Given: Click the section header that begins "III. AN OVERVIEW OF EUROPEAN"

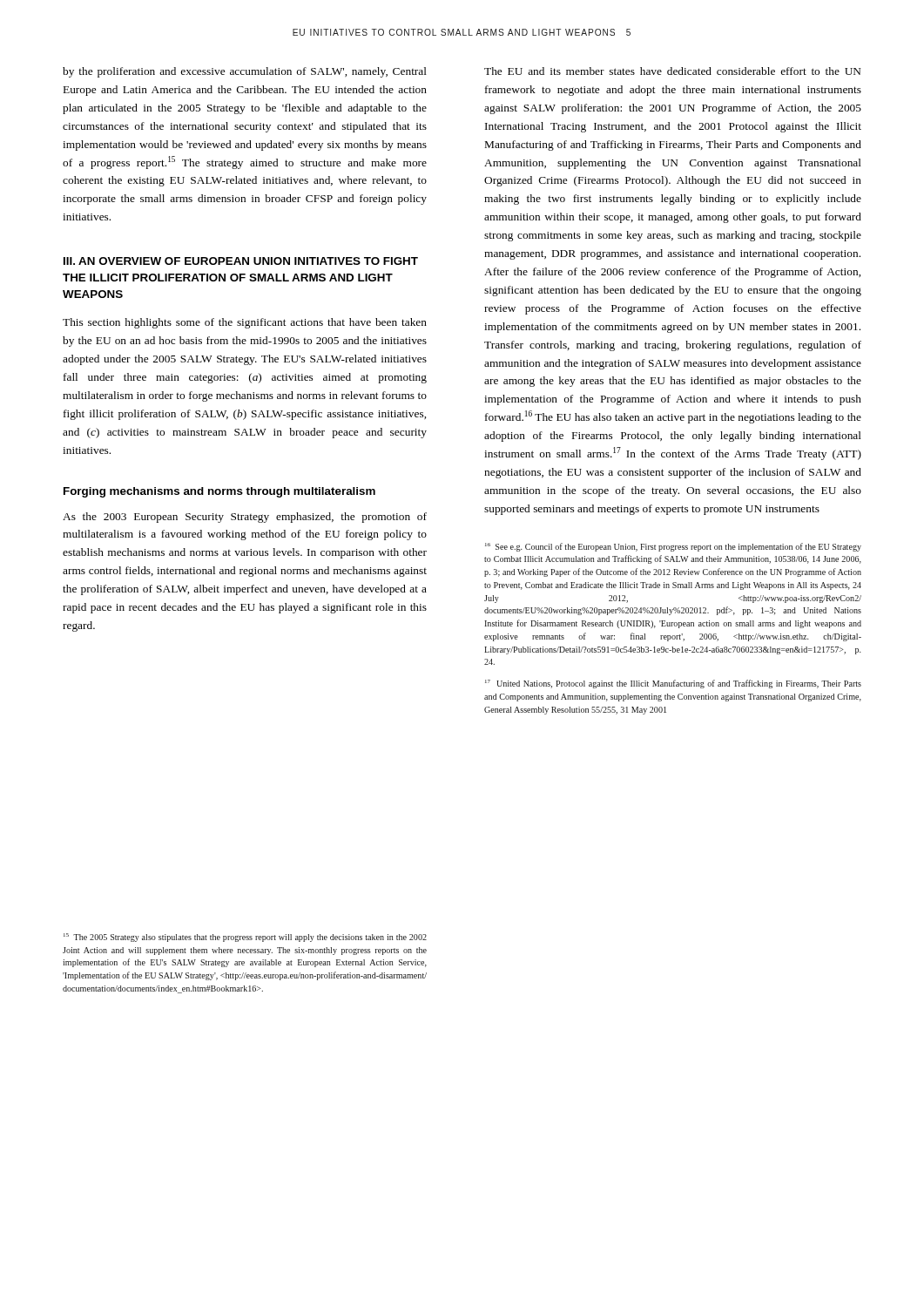Looking at the screenshot, I should click(240, 278).
